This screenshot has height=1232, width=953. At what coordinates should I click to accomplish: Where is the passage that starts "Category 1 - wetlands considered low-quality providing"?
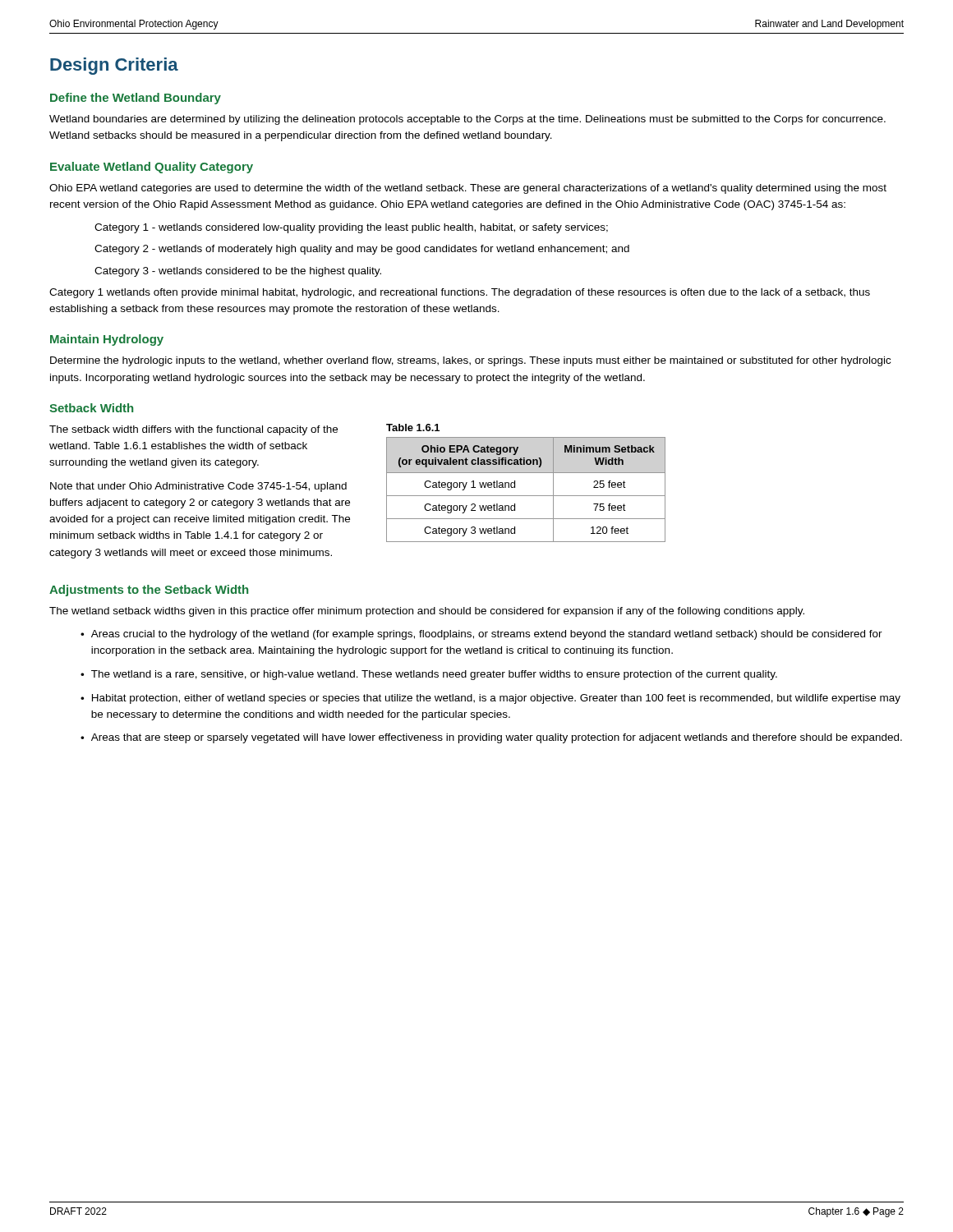click(352, 227)
